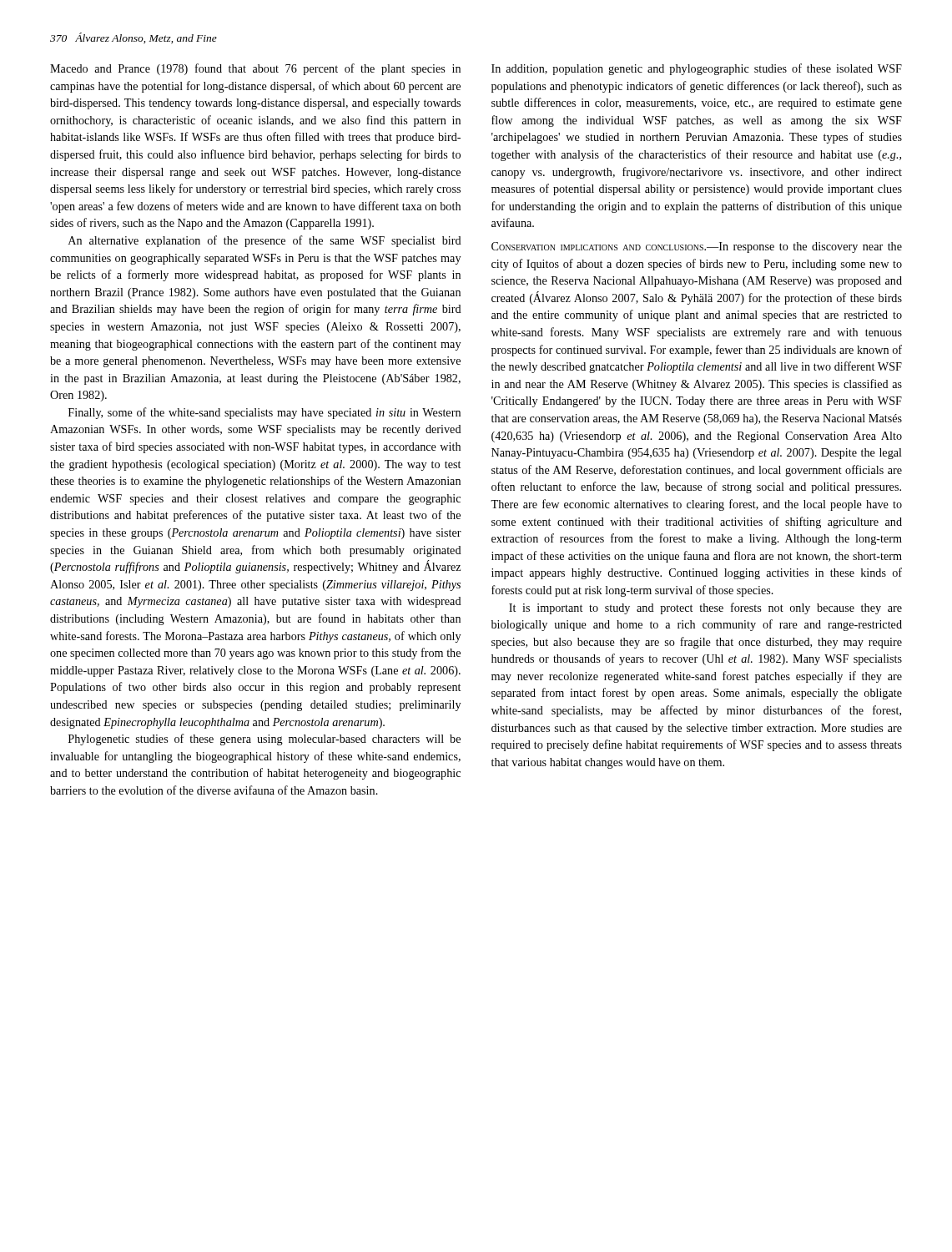Select the text block that says "Phylogenetic studies of these"

tap(256, 765)
